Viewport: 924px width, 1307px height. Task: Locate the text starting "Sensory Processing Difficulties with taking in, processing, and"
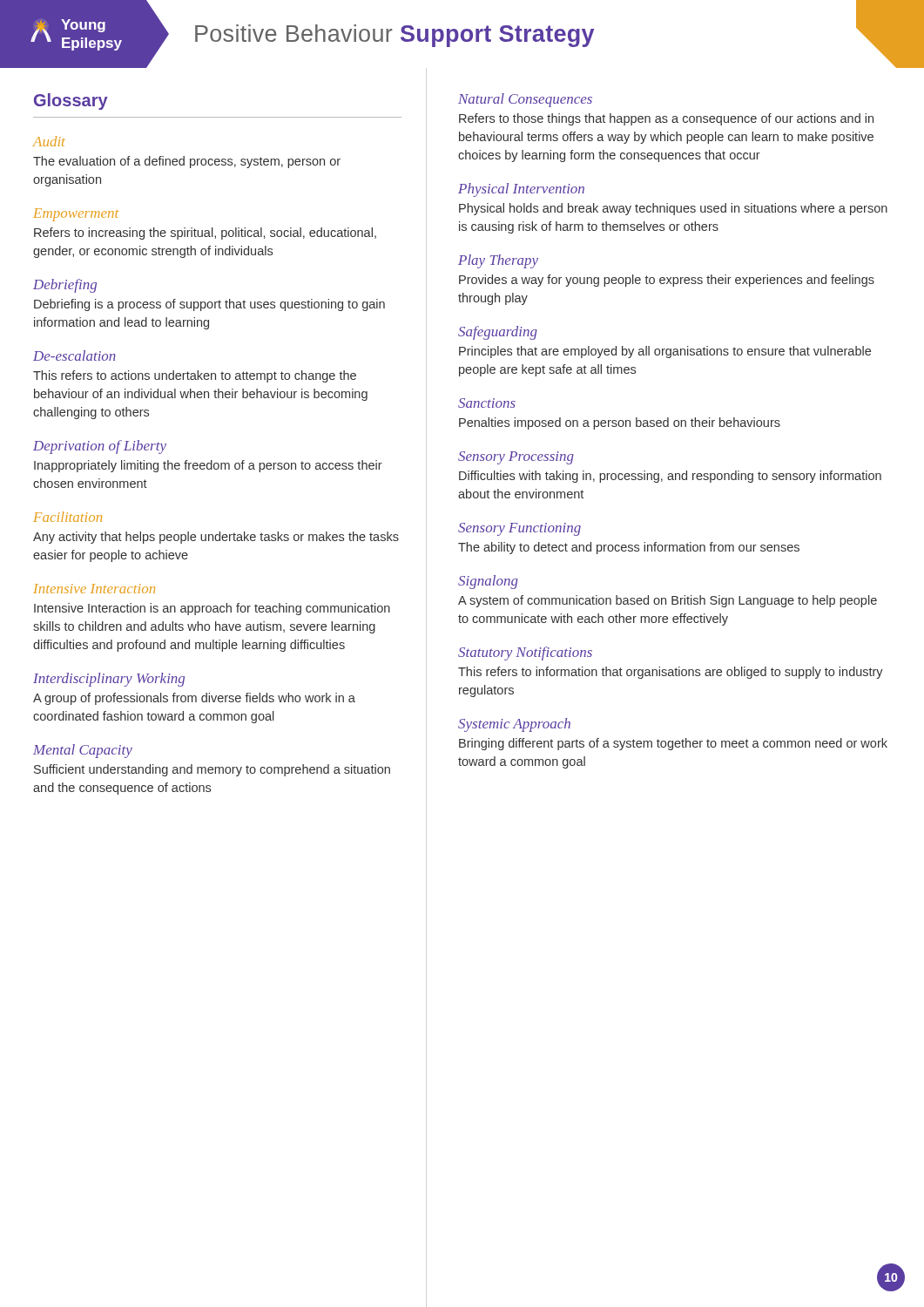pos(675,476)
